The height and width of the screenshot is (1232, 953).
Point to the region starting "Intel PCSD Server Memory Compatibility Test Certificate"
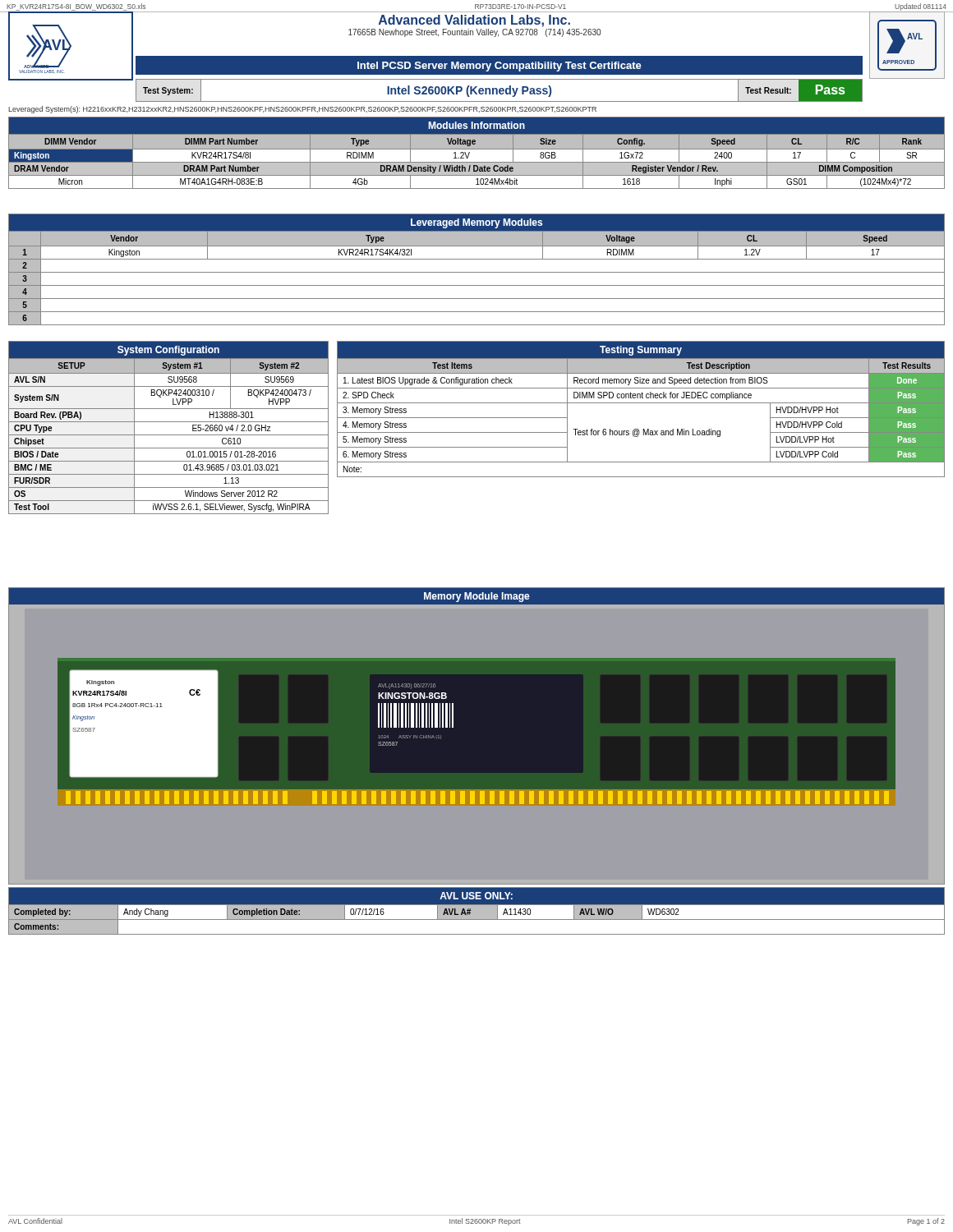click(499, 65)
